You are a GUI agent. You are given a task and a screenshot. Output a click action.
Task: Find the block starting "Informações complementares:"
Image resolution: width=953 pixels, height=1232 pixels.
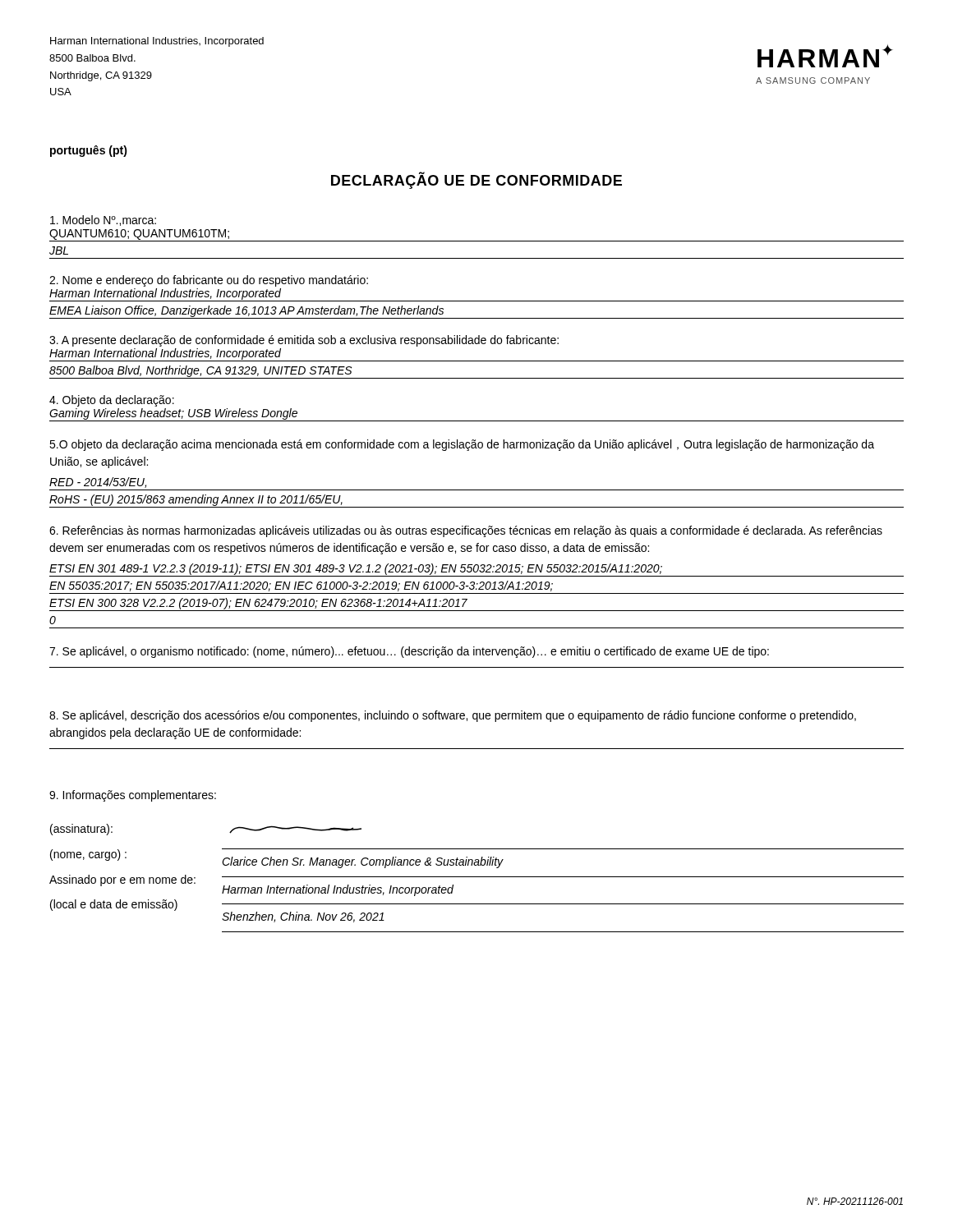tap(133, 795)
